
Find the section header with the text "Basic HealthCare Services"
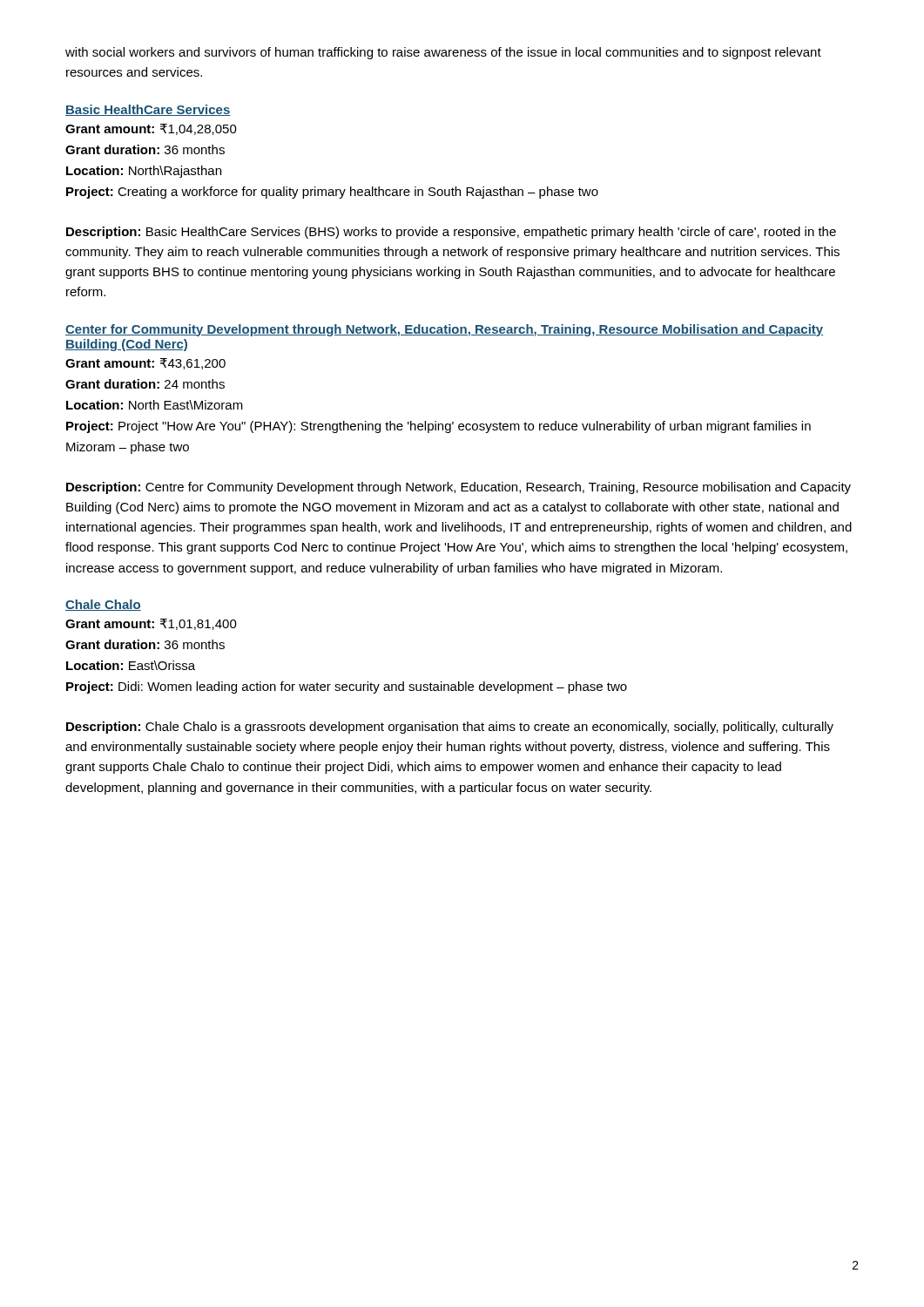pos(148,109)
